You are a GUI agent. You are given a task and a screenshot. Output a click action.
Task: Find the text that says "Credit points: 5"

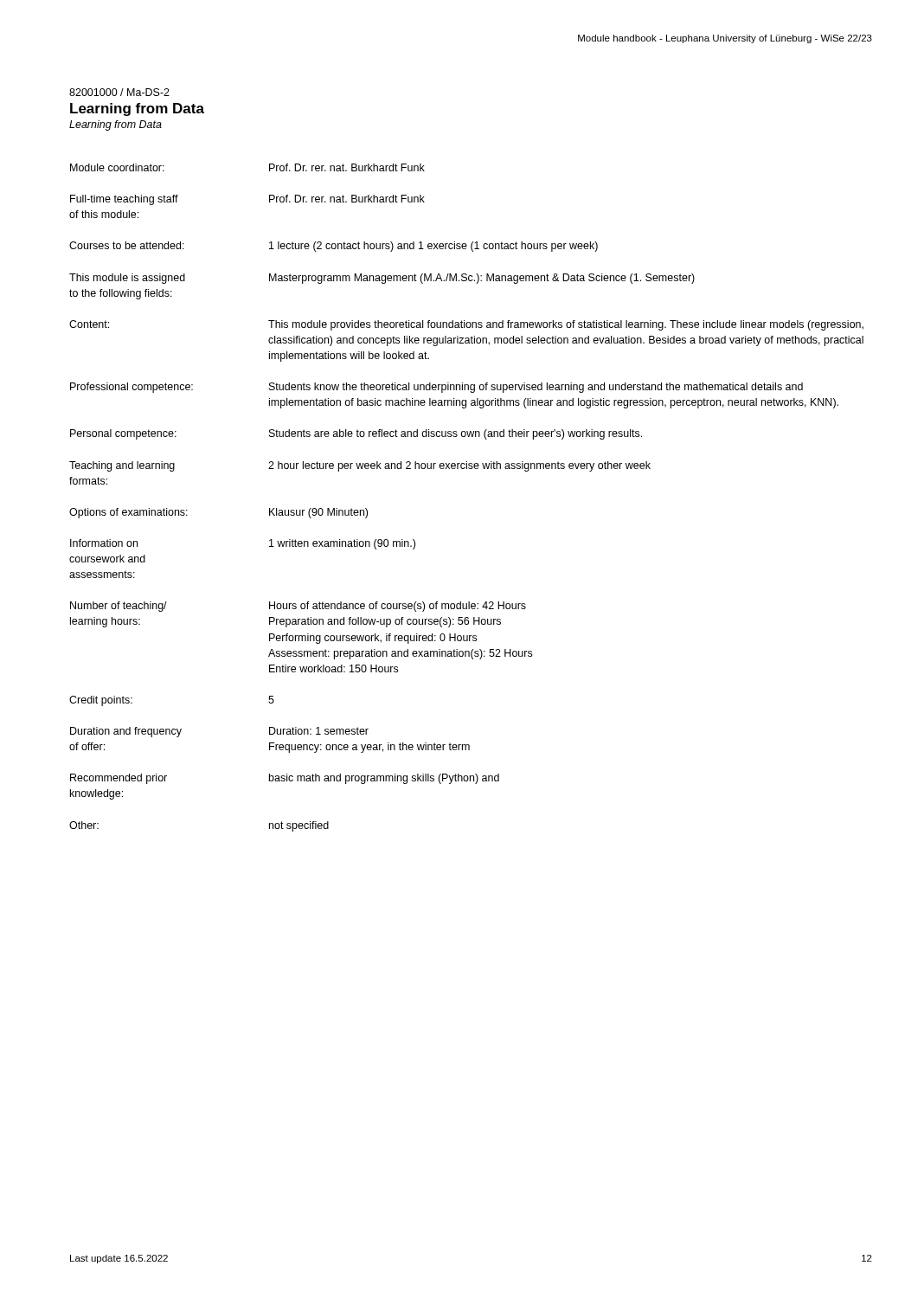(103, 700)
